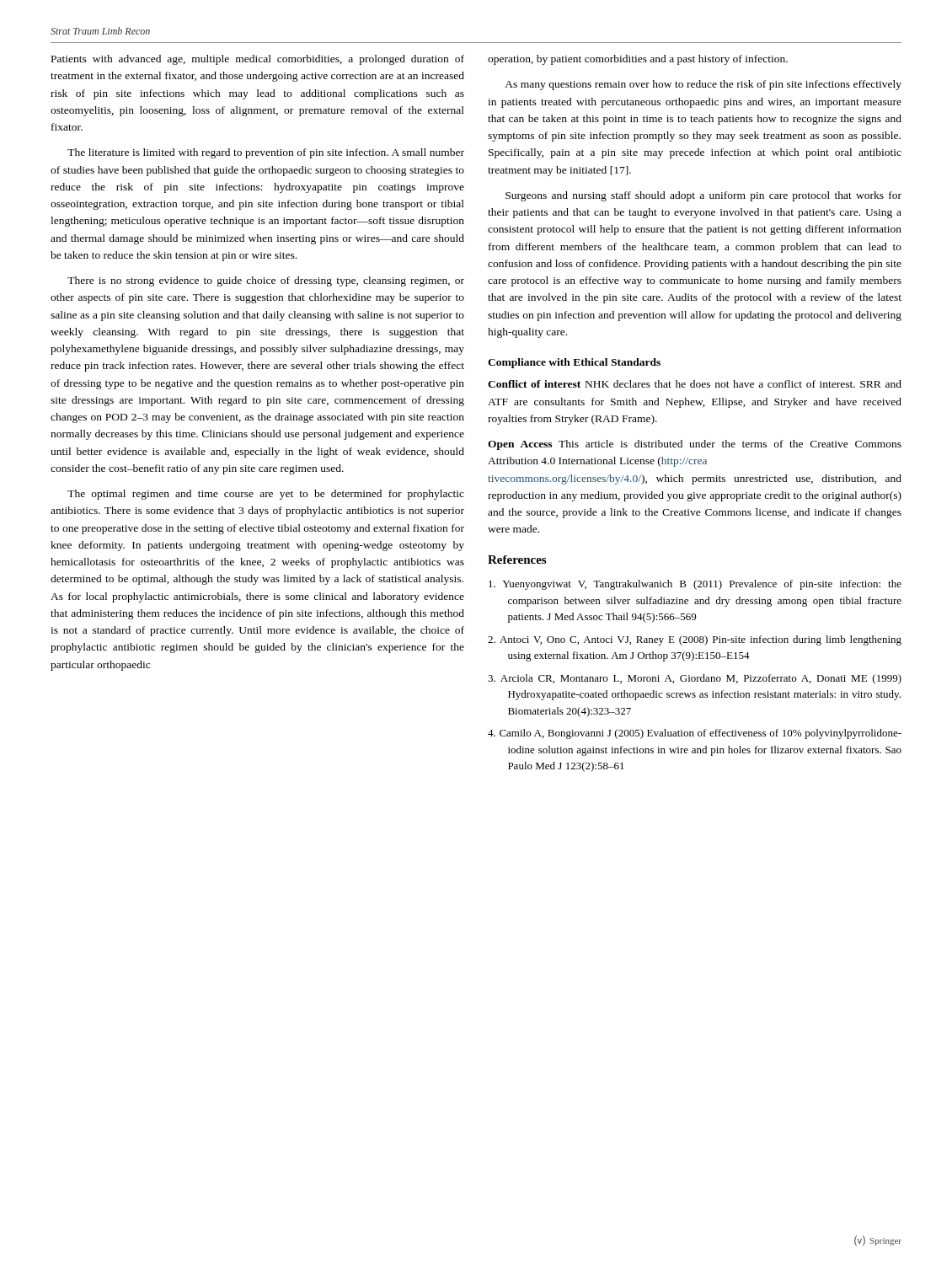Image resolution: width=952 pixels, height=1264 pixels.
Task: Navigate to the block starting "As many questions remain over how to"
Action: coord(695,127)
